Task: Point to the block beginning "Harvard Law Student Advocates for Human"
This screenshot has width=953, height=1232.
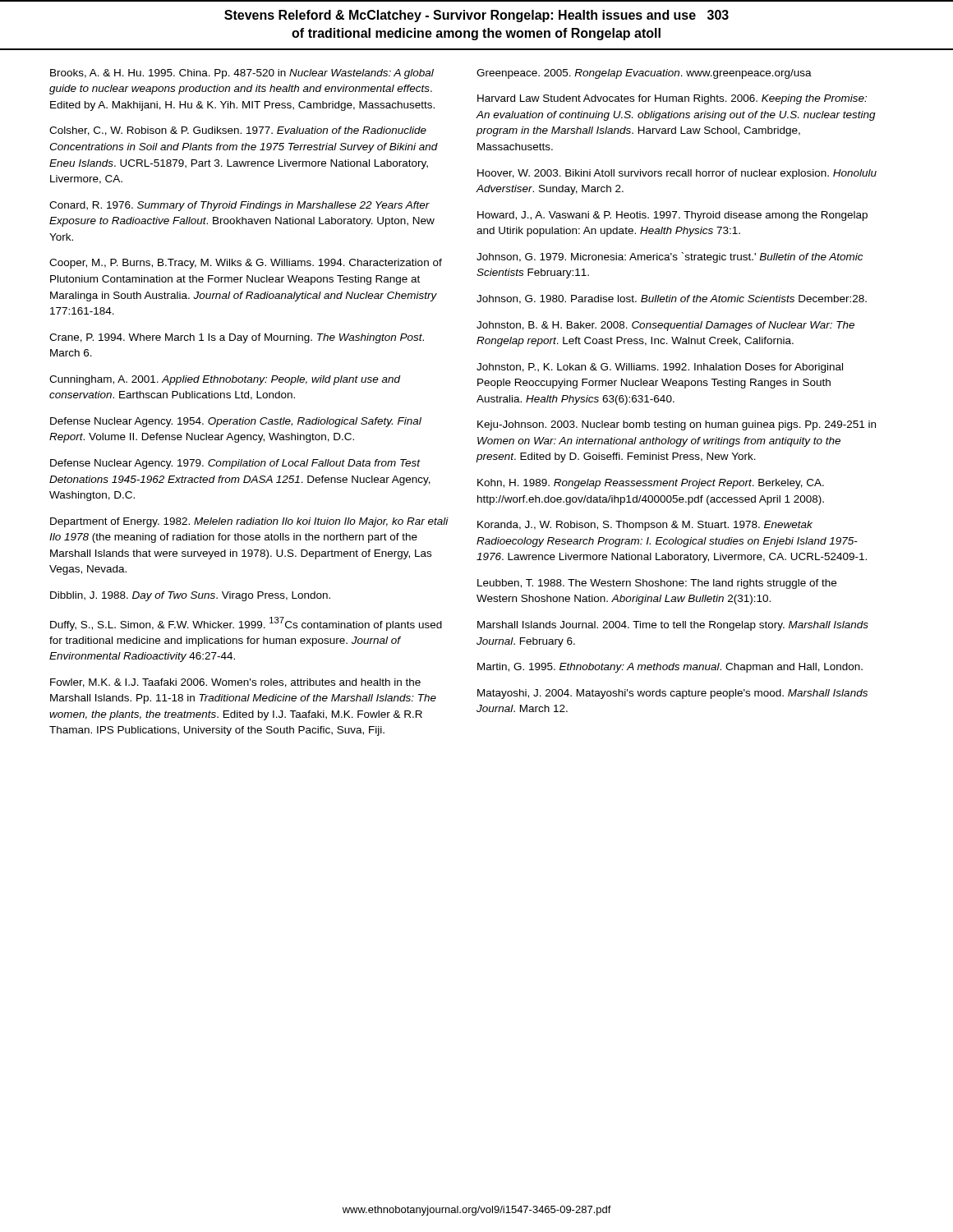Action: point(676,123)
